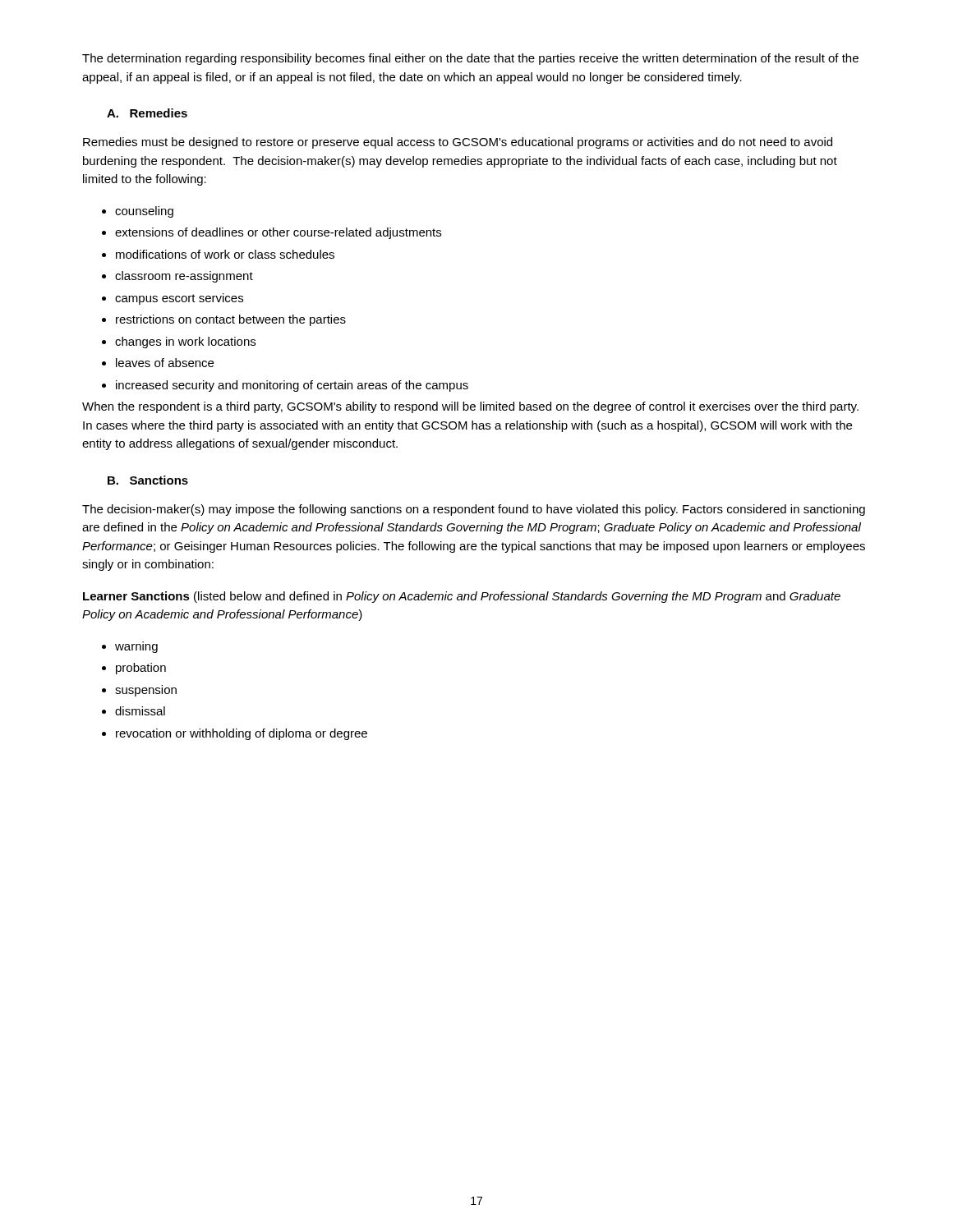This screenshot has height=1232, width=953.
Task: Click on the text starting "classroom re-assignment"
Action: pyautogui.click(x=177, y=277)
